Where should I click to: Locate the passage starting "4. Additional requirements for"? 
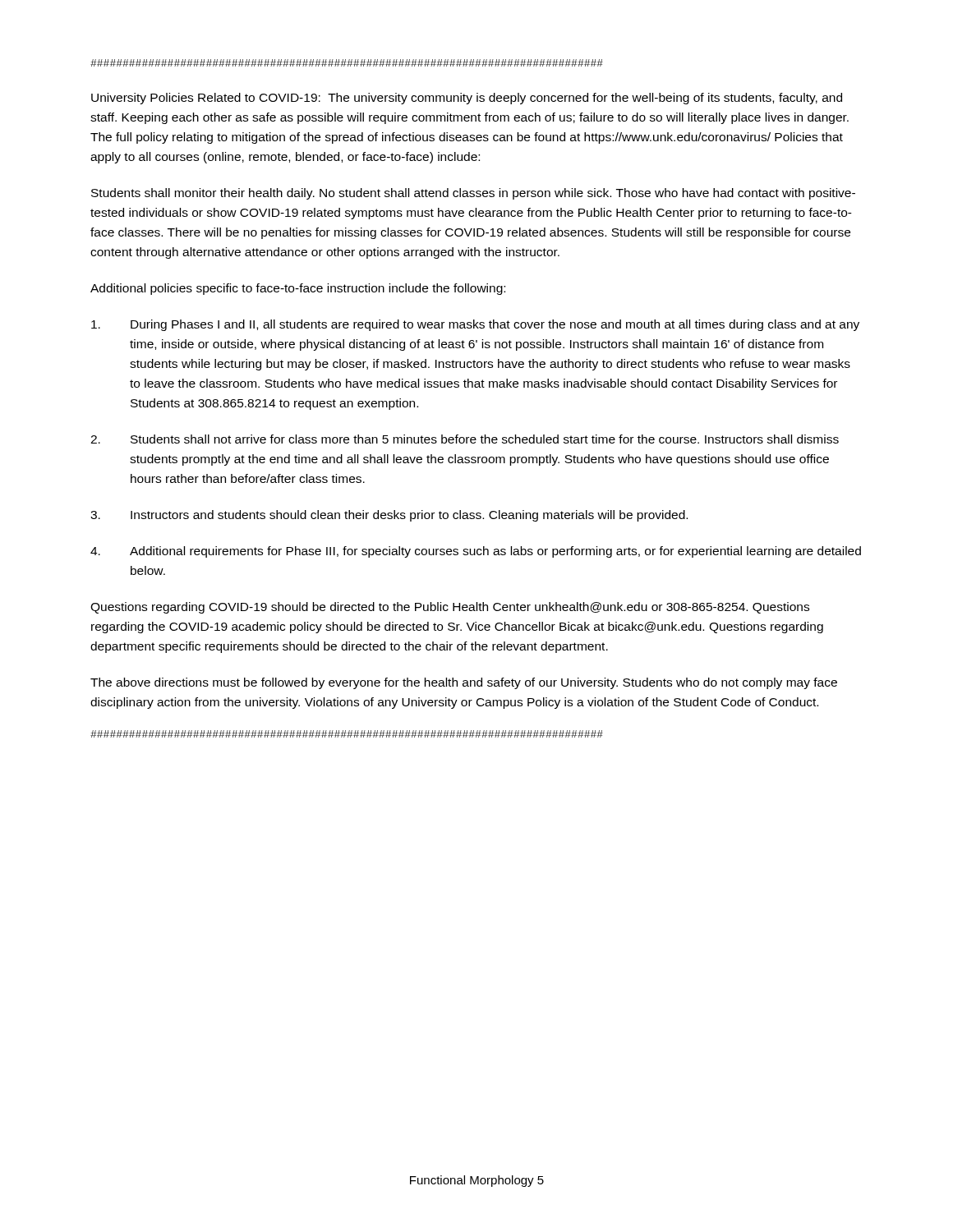pyautogui.click(x=476, y=561)
